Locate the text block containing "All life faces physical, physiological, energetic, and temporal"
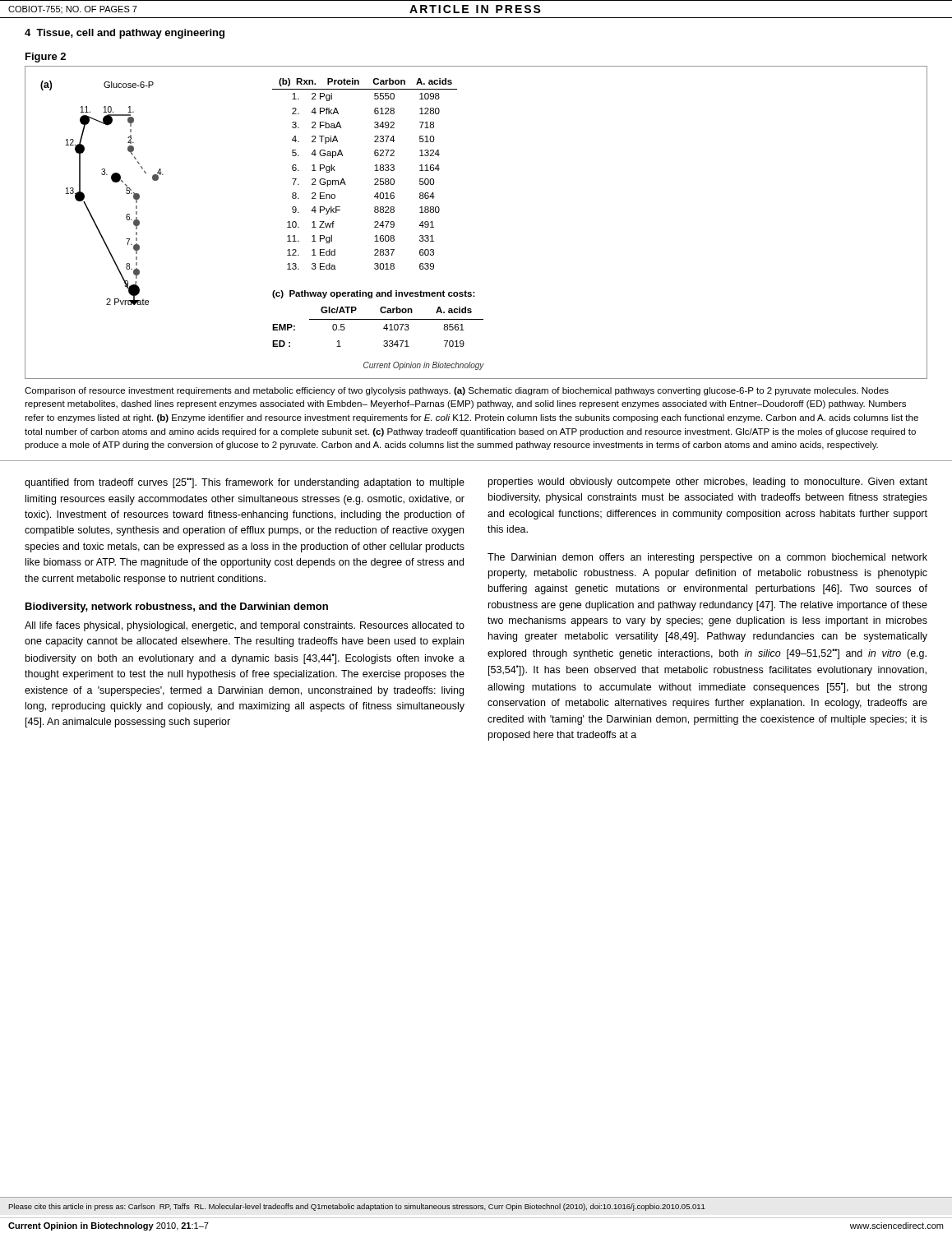Screen dimensions: 1233x952 [245, 674]
